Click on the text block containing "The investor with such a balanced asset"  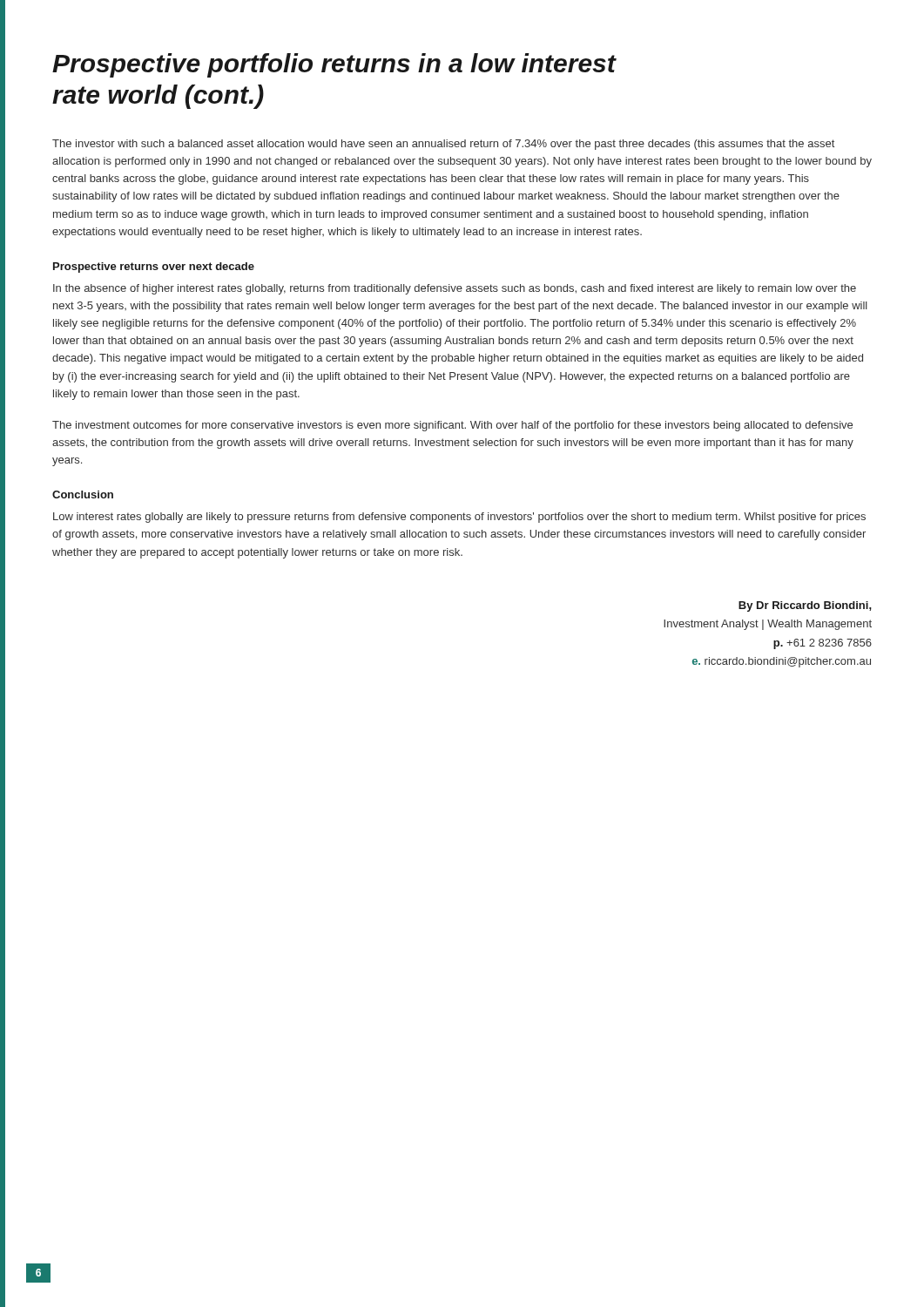462,187
